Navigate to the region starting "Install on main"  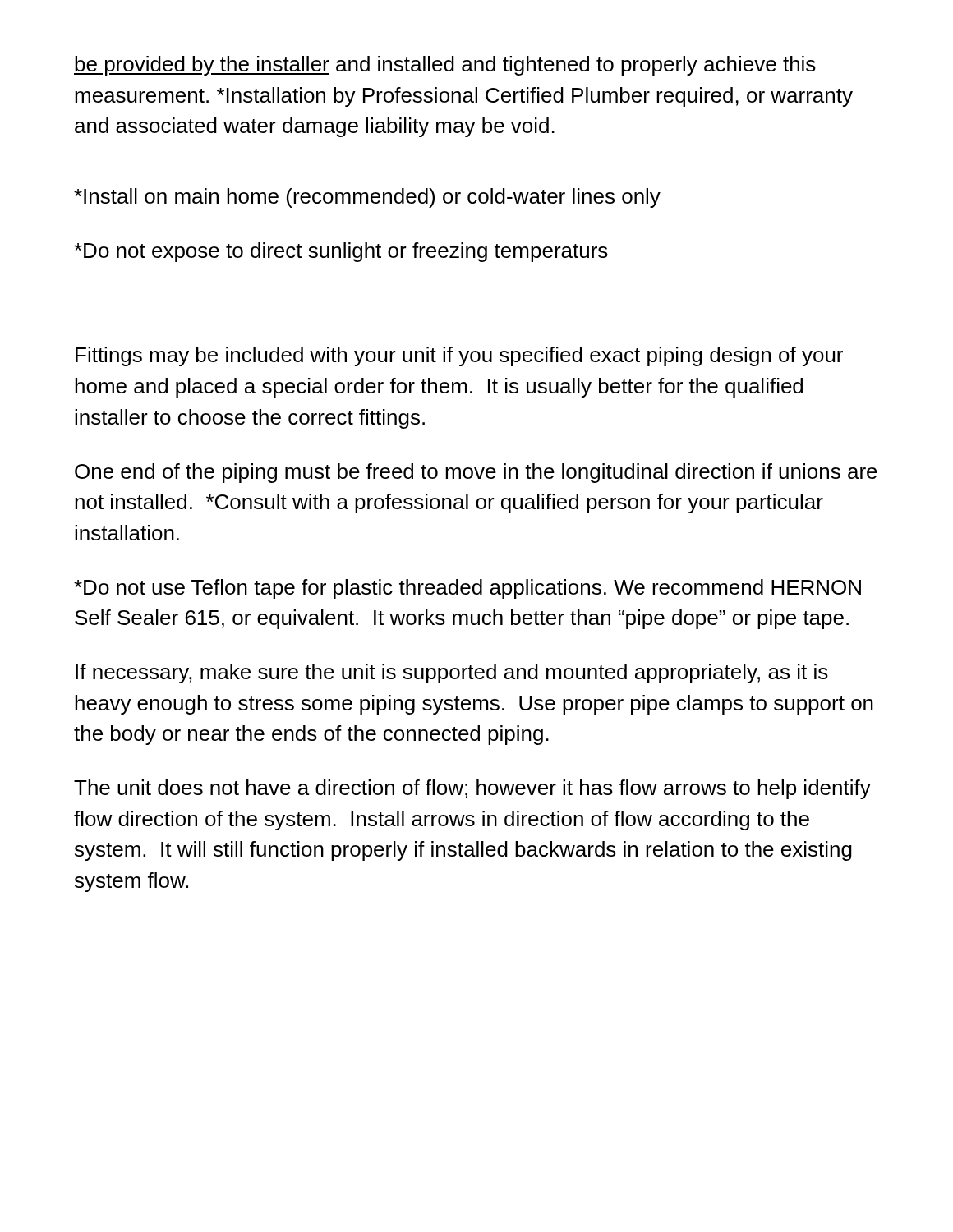tap(367, 196)
